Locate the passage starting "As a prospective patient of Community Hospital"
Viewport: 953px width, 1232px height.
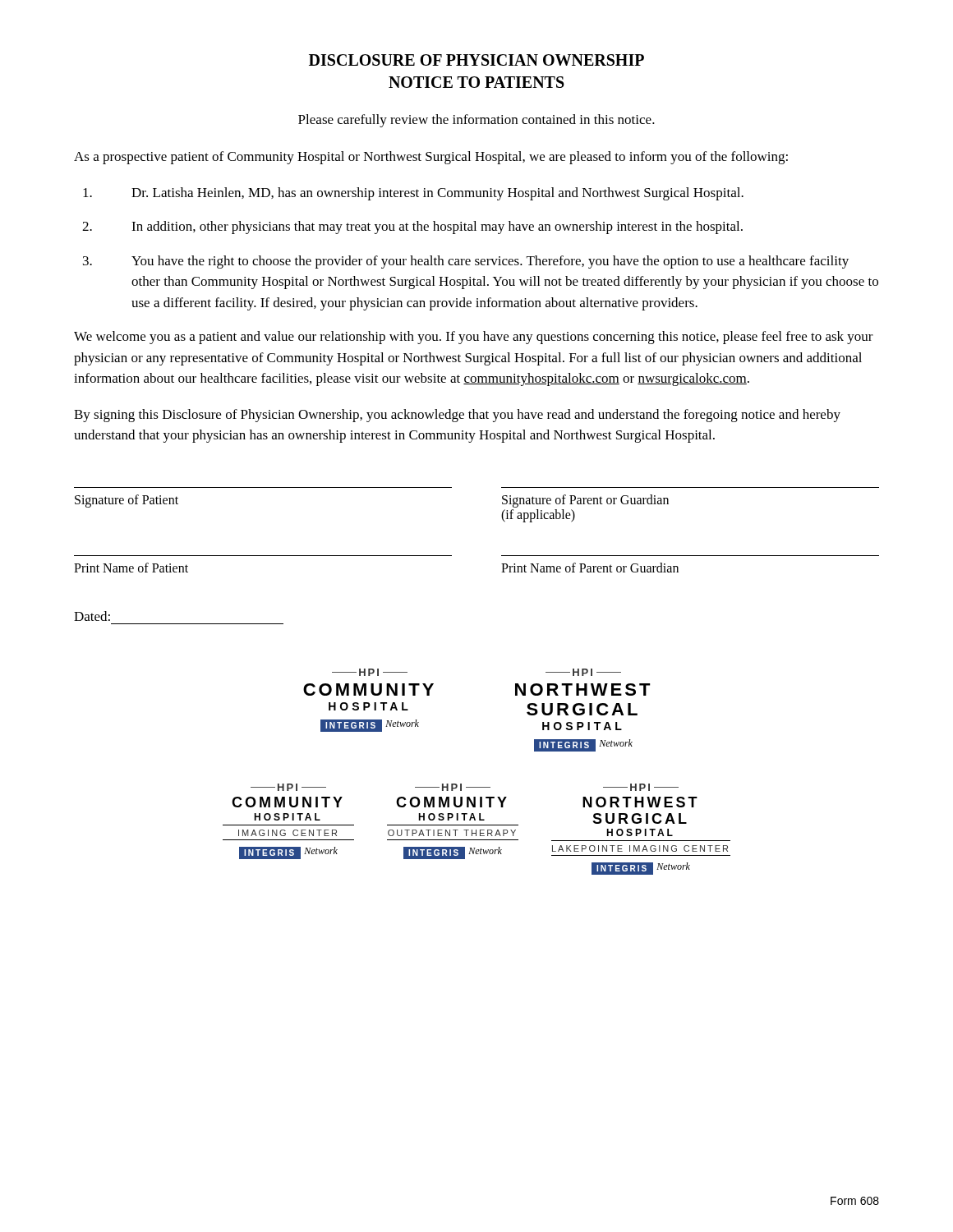click(x=431, y=156)
